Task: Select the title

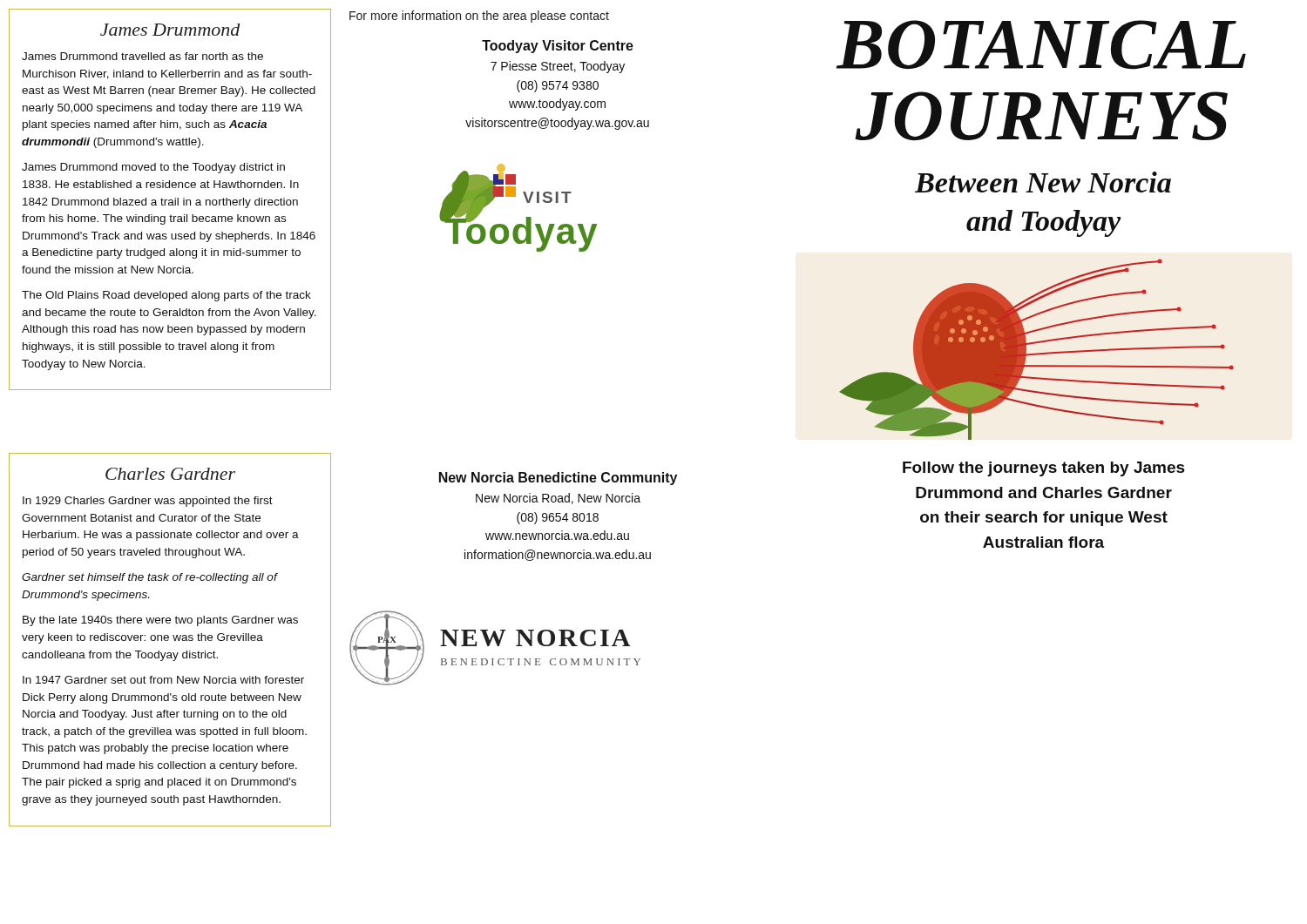Action: pyautogui.click(x=1043, y=80)
